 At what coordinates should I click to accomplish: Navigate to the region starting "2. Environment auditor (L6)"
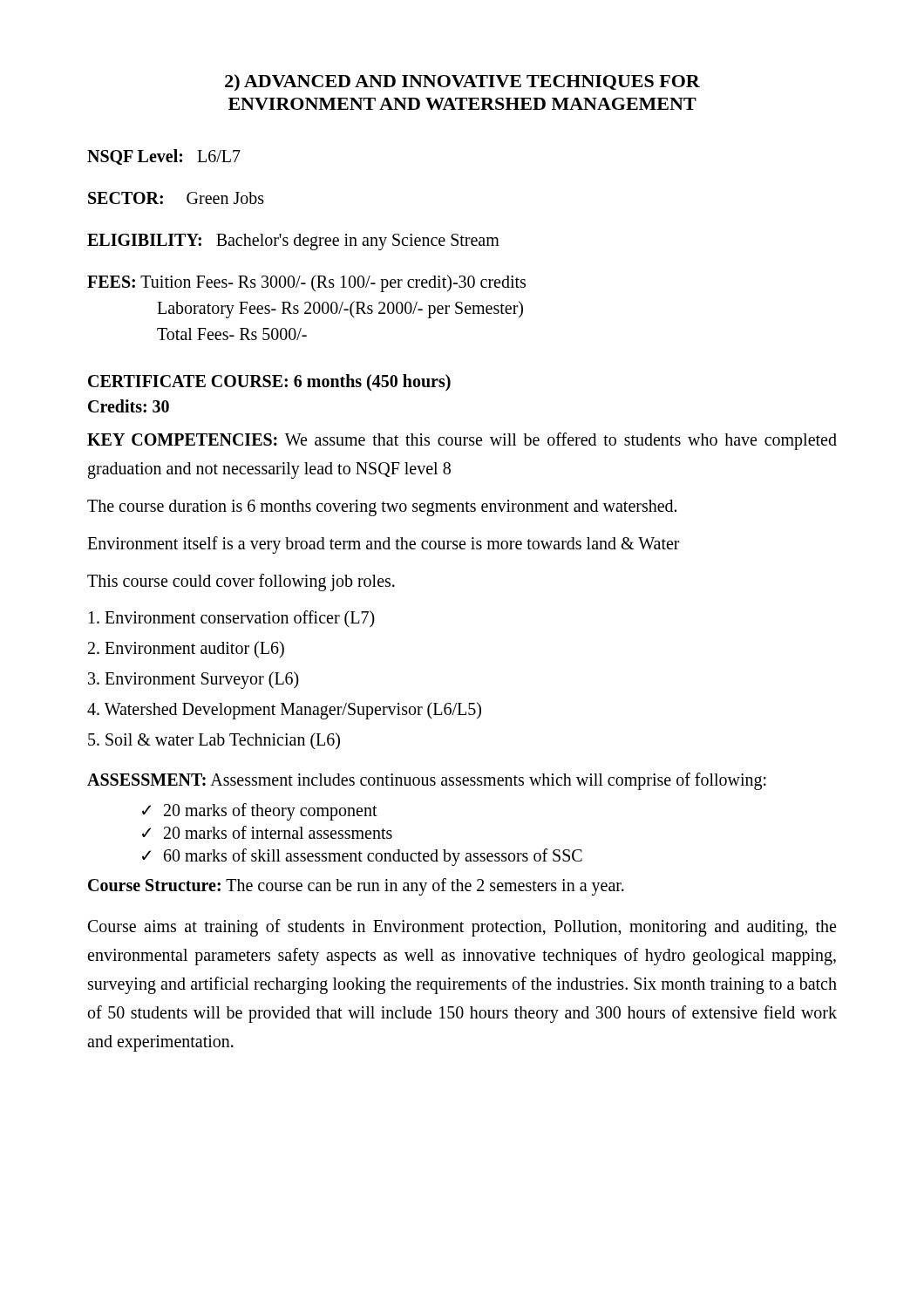[x=186, y=648]
